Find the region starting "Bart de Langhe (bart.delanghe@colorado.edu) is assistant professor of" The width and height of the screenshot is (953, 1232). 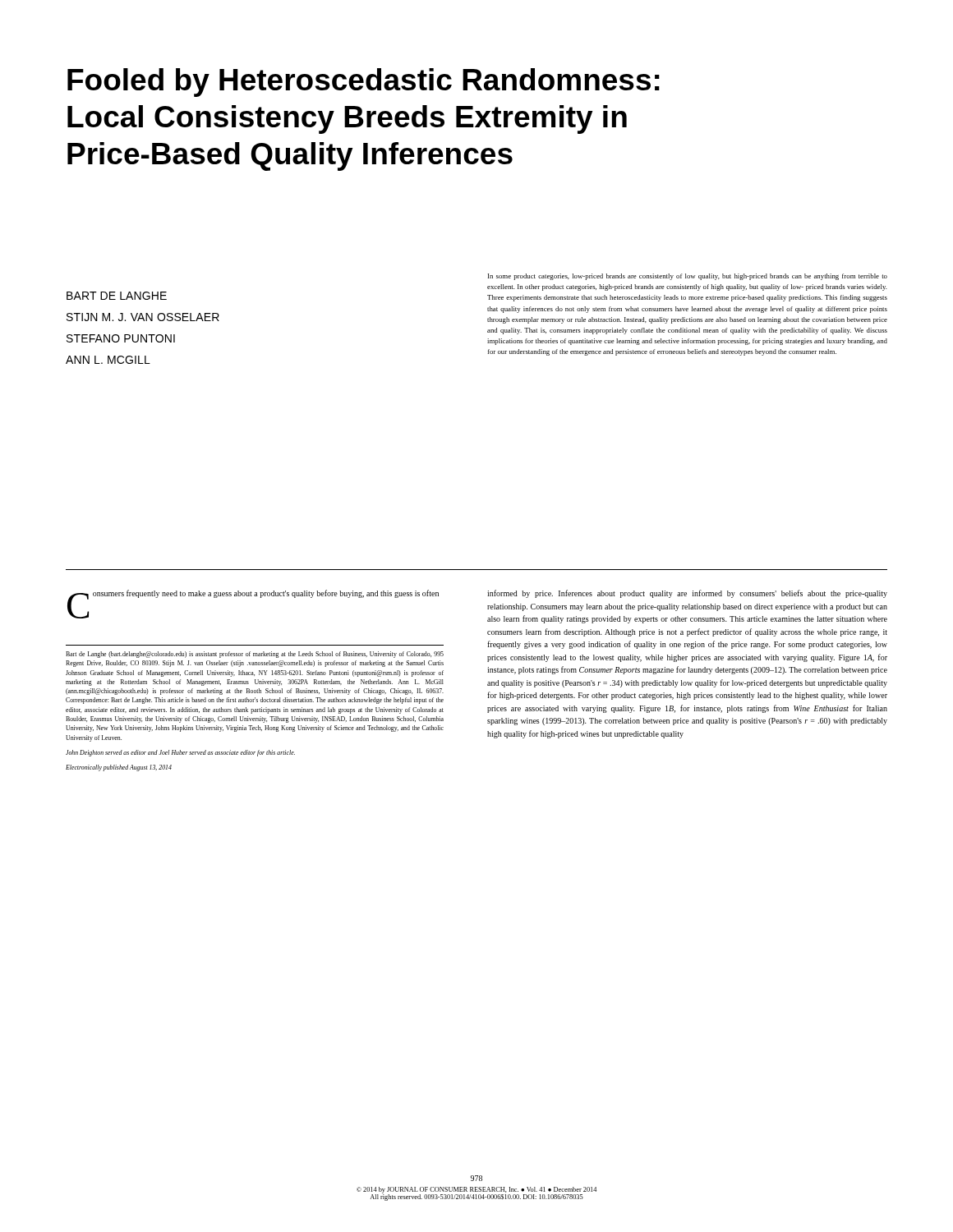point(255,711)
